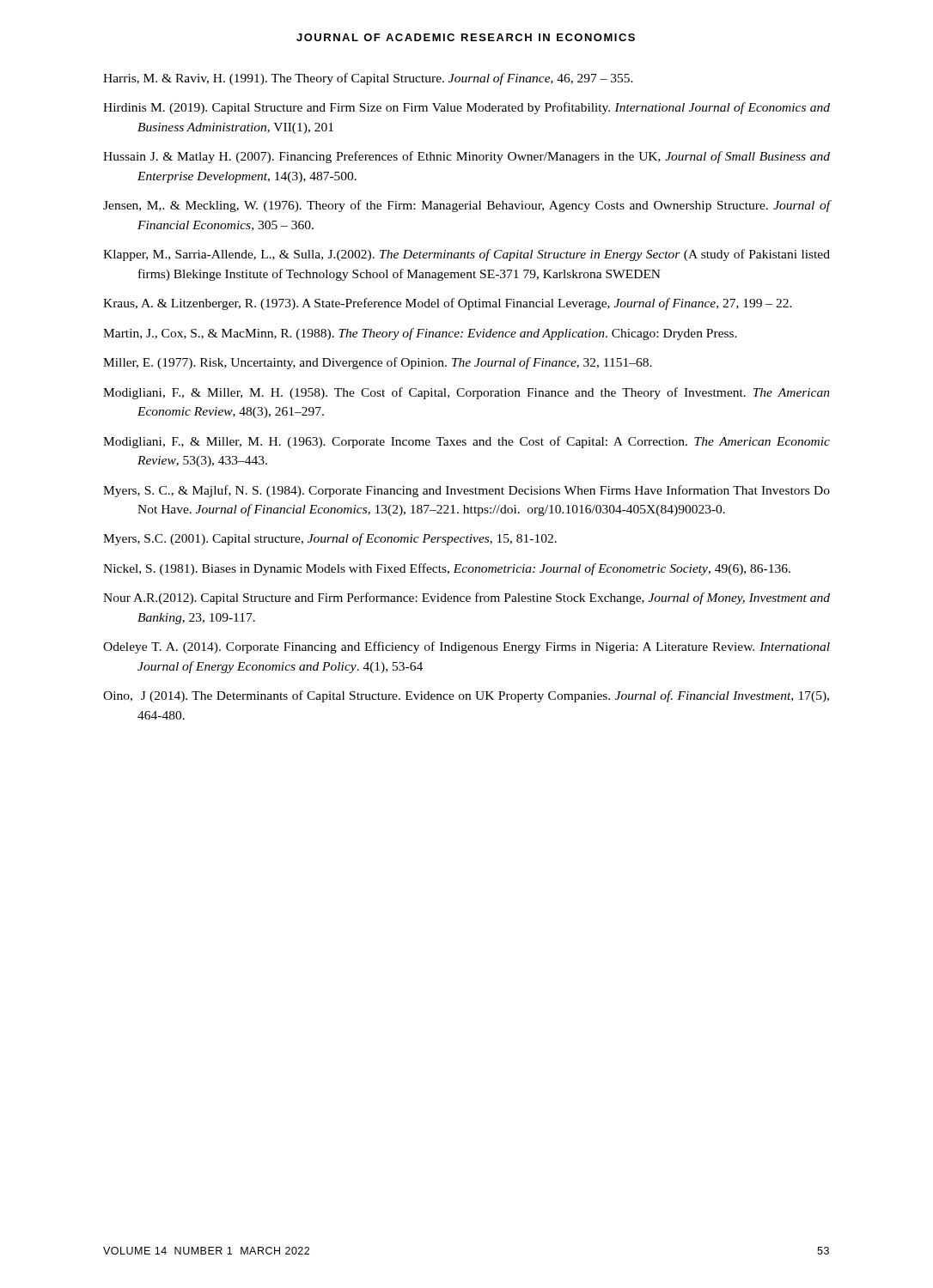Point to the block beginning "Myers, S. C., & Majluf, N. S."
This screenshot has width=933, height=1288.
click(x=466, y=499)
